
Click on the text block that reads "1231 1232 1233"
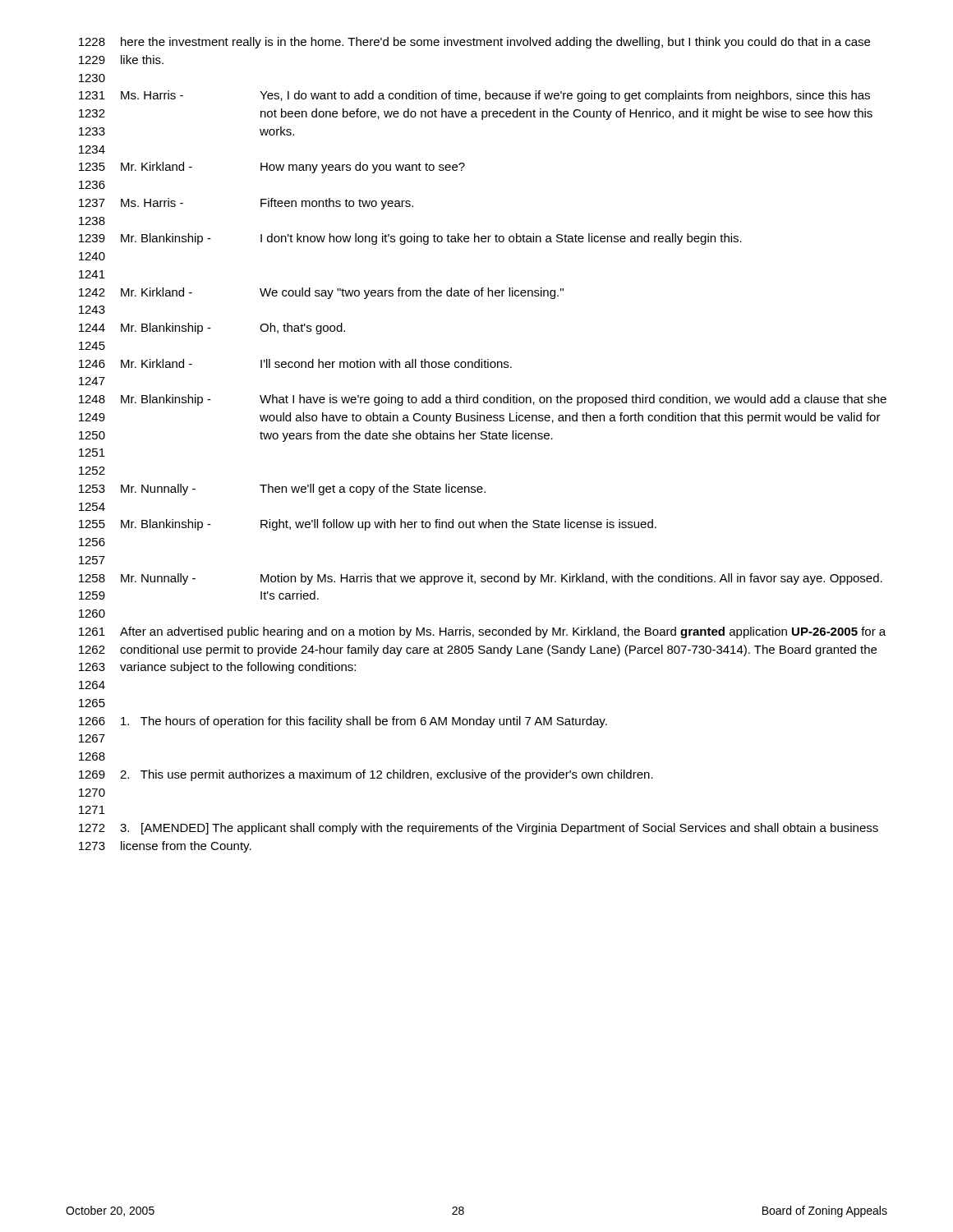click(476, 122)
